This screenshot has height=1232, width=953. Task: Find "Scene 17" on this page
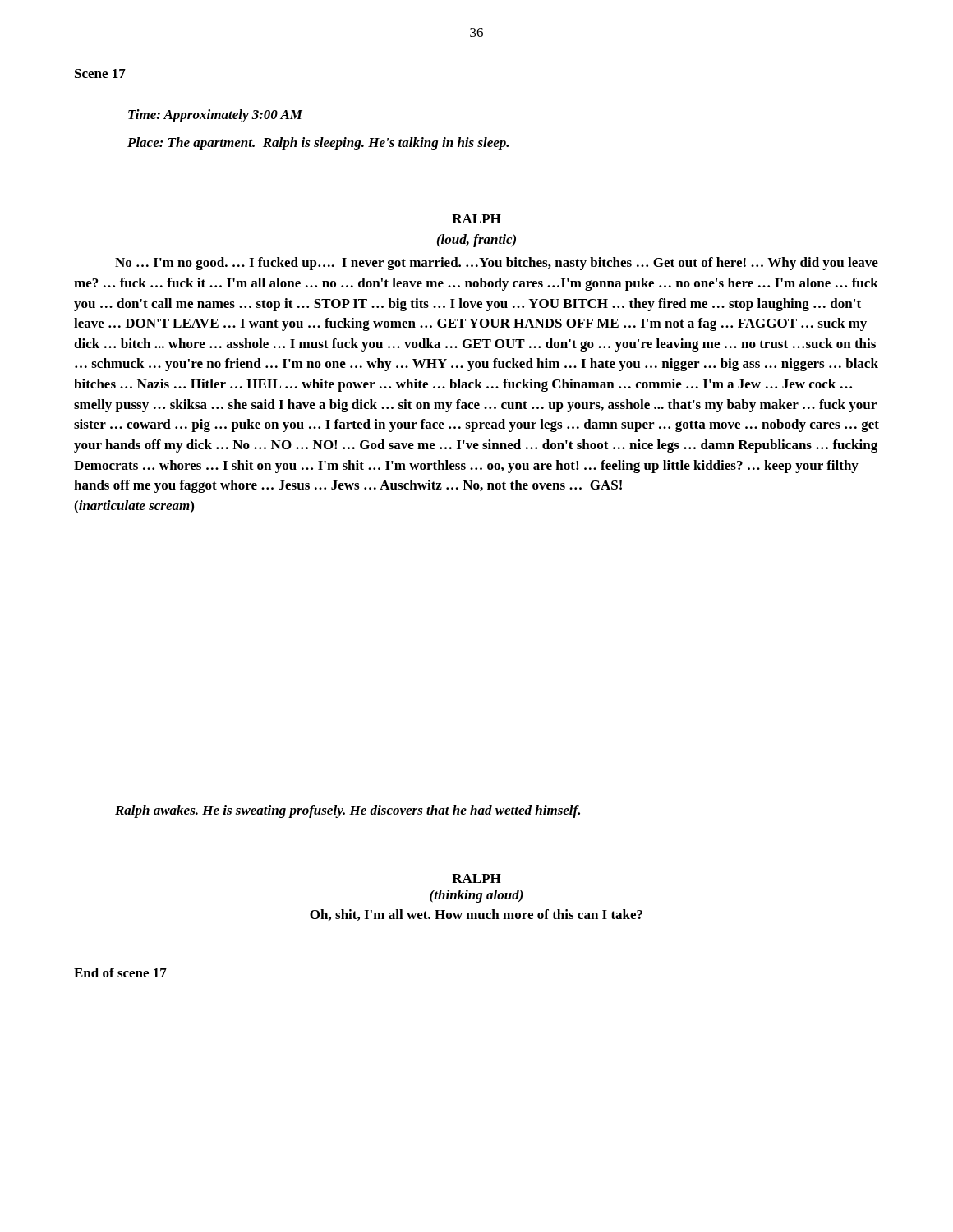tap(100, 73)
